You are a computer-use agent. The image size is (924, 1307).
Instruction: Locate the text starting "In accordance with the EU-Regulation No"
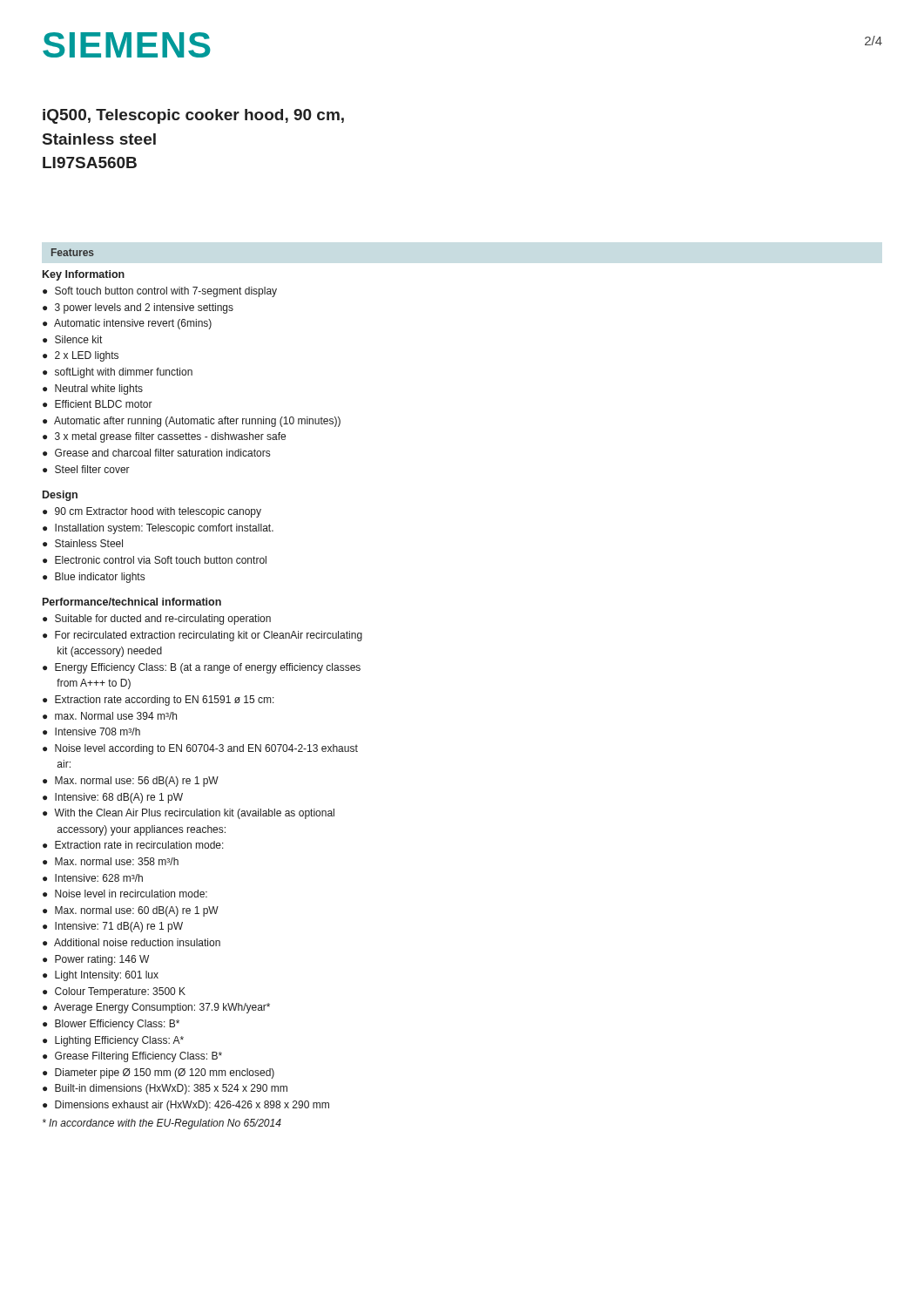[x=161, y=1123]
